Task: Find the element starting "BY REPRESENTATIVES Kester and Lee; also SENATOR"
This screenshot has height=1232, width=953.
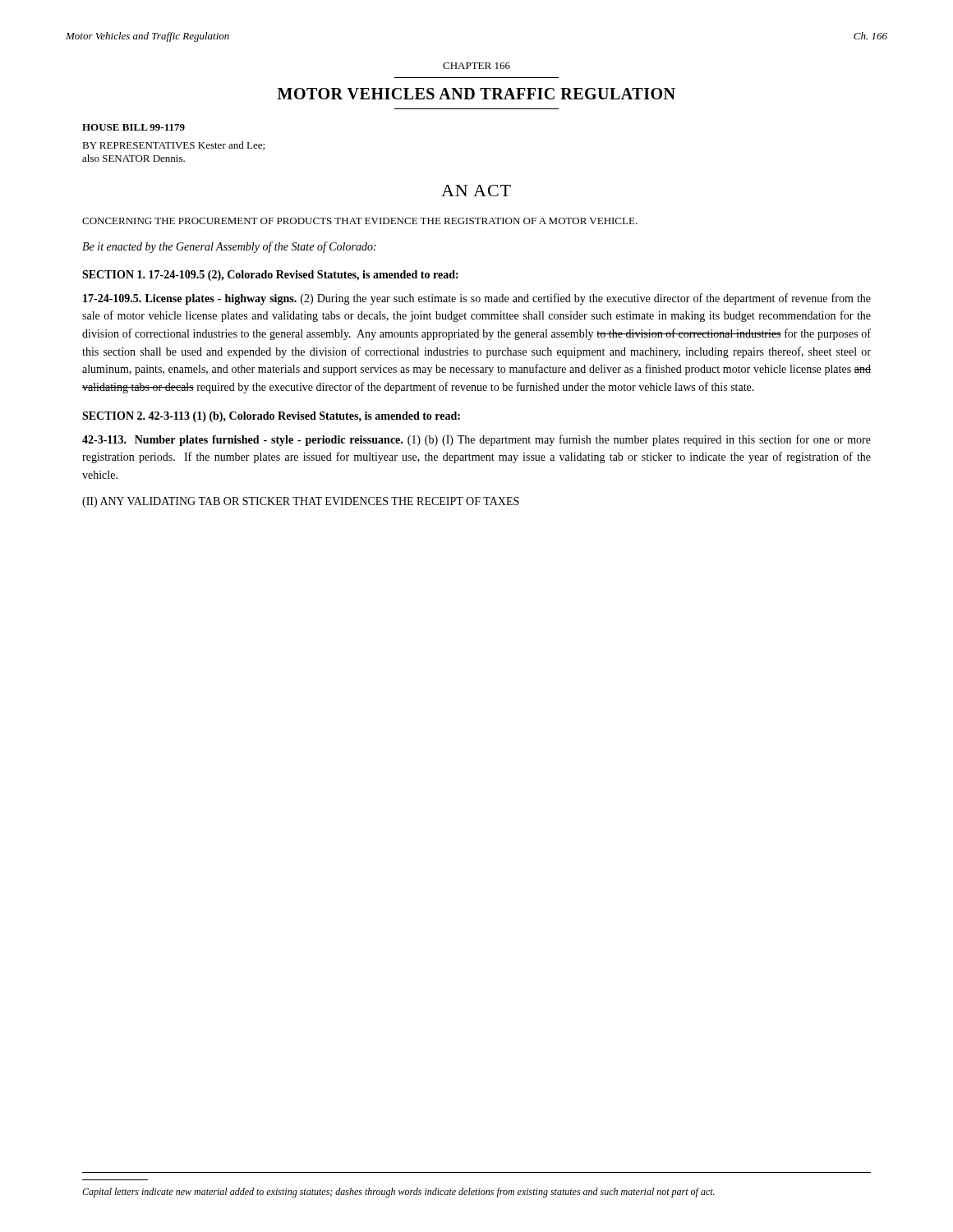Action: (x=174, y=152)
